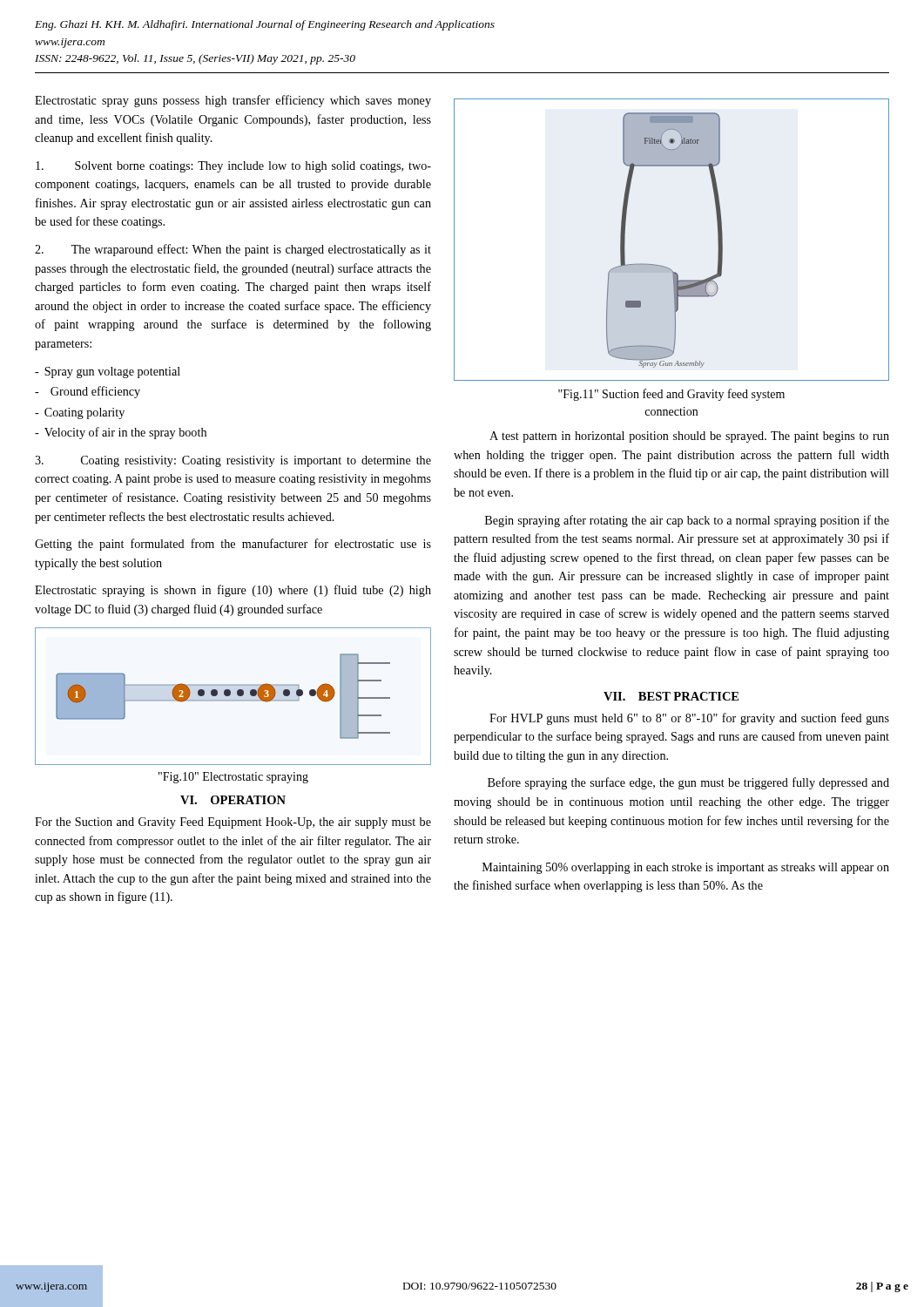This screenshot has width=924, height=1307.
Task: Select the caption with the text ""Fig.10" Electrostatic spraying"
Action: [x=233, y=777]
